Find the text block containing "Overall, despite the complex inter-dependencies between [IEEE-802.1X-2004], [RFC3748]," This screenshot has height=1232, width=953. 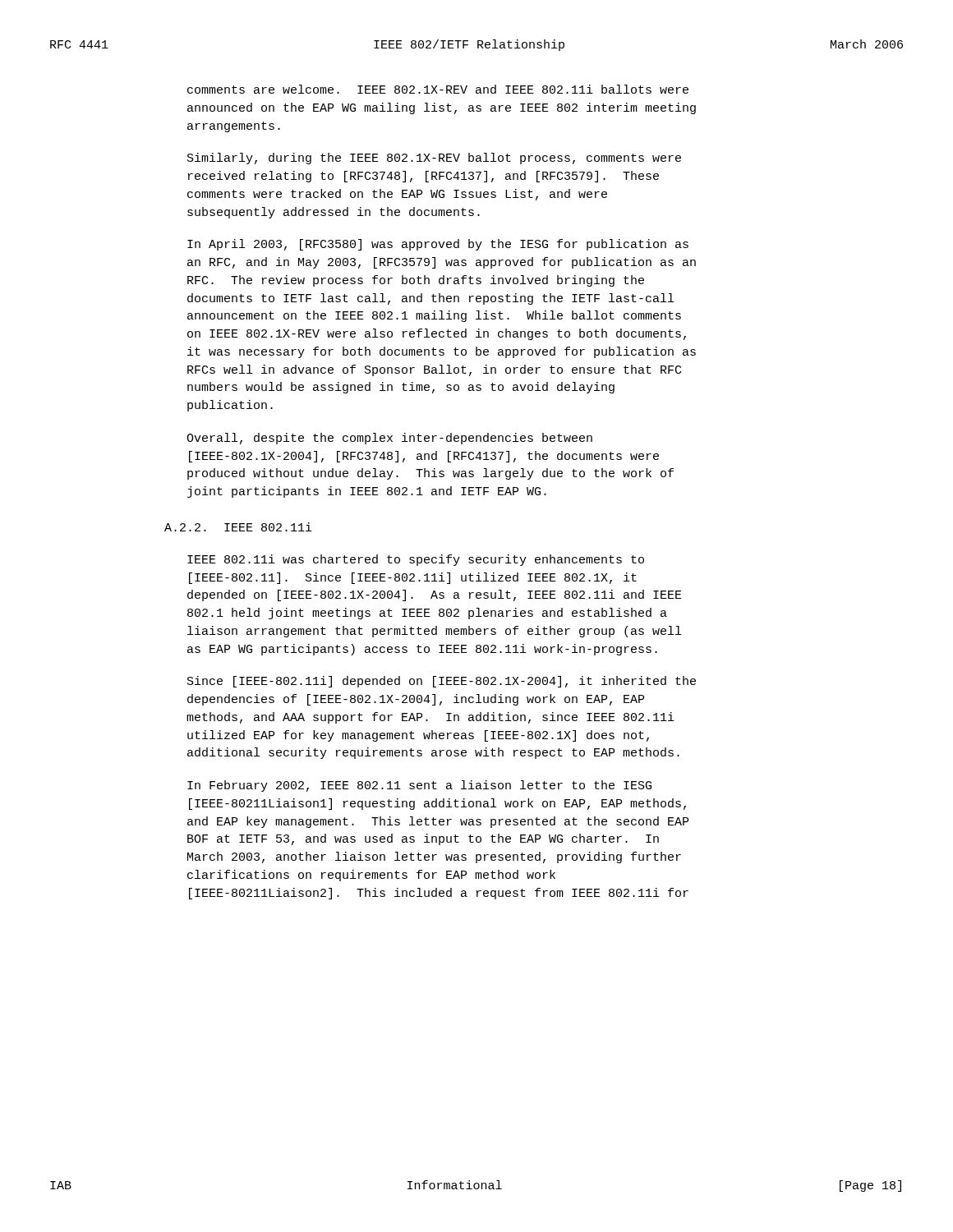click(419, 466)
